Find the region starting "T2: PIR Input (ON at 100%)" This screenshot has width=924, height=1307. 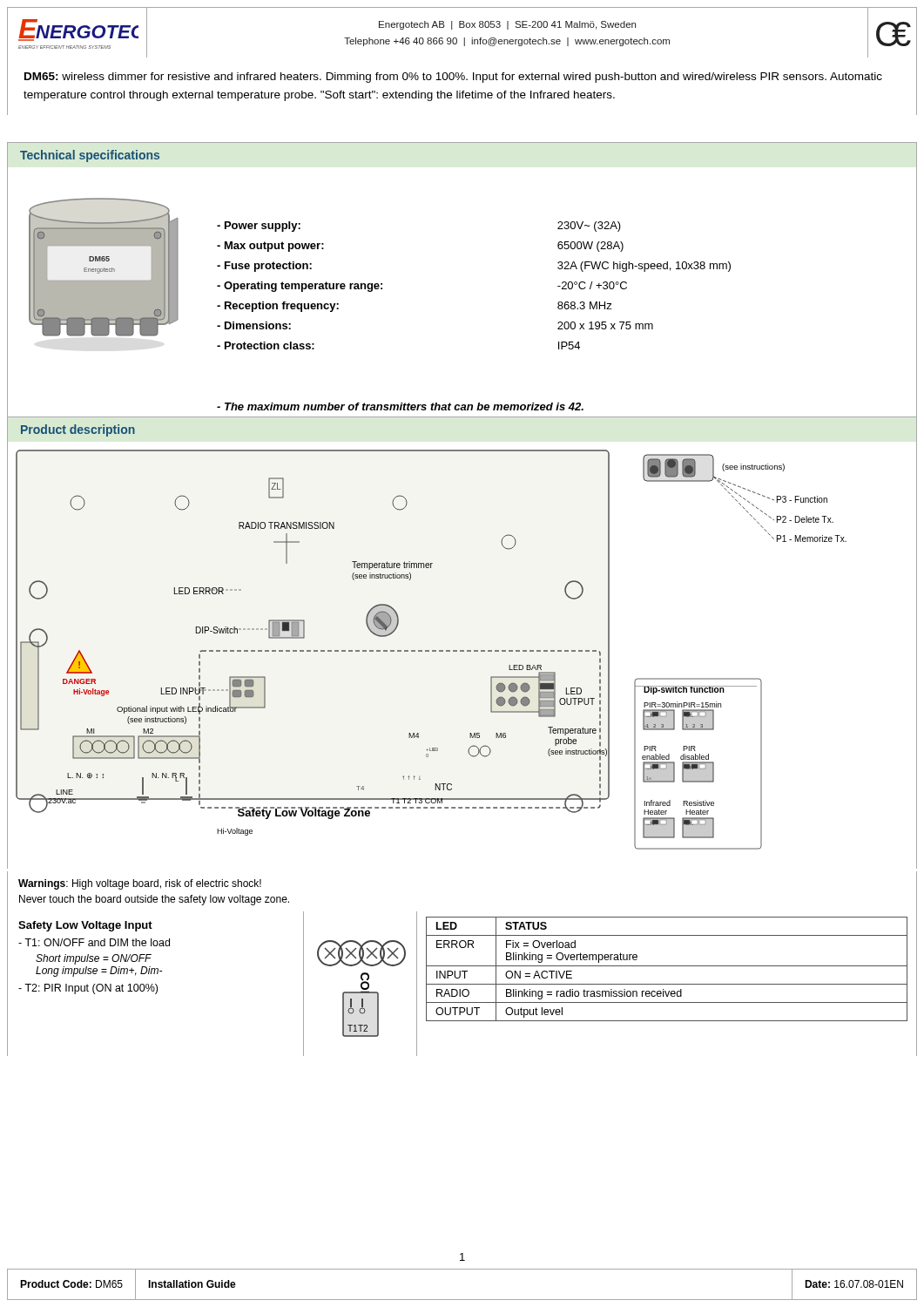tap(88, 988)
